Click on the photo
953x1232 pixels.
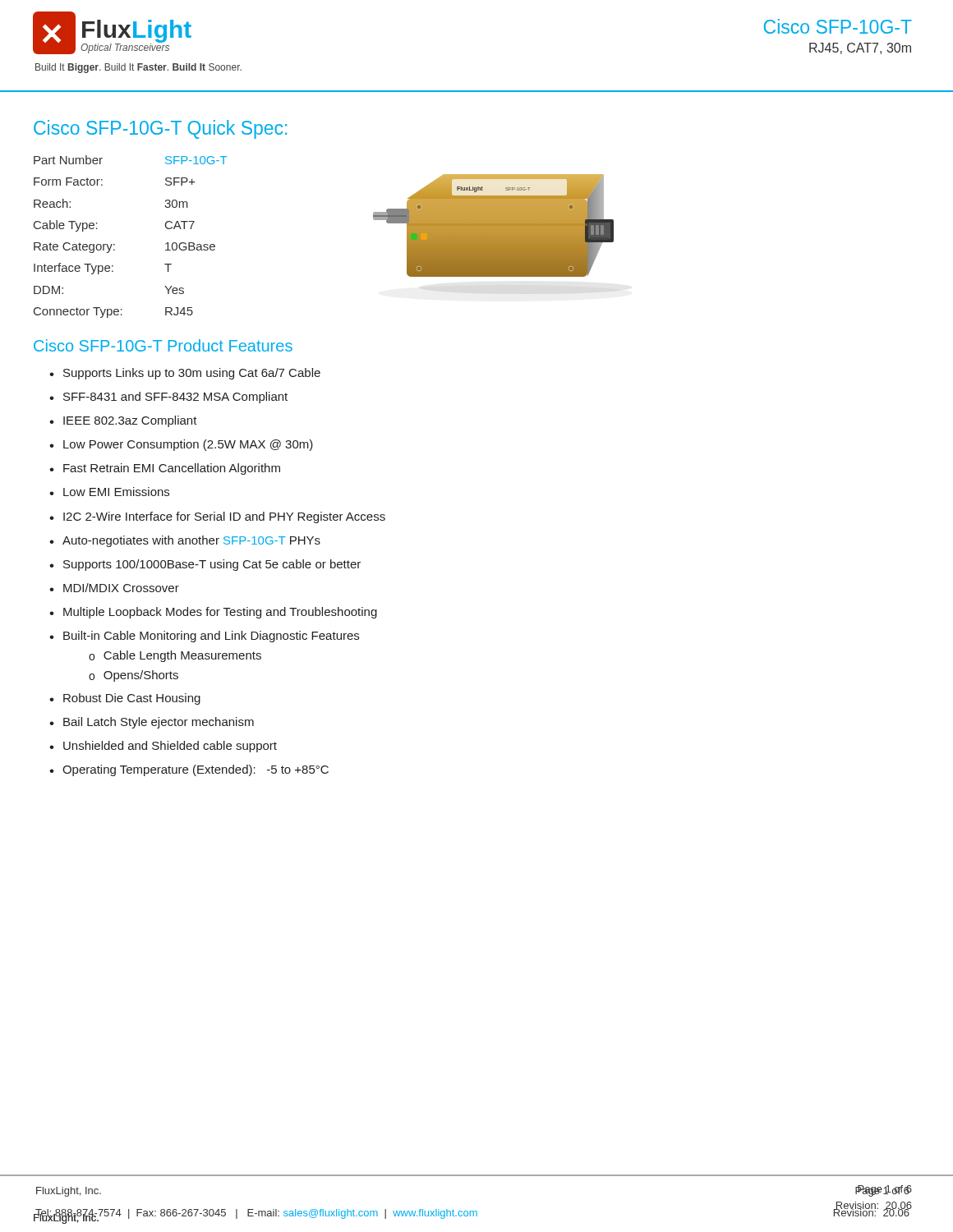click(505, 223)
